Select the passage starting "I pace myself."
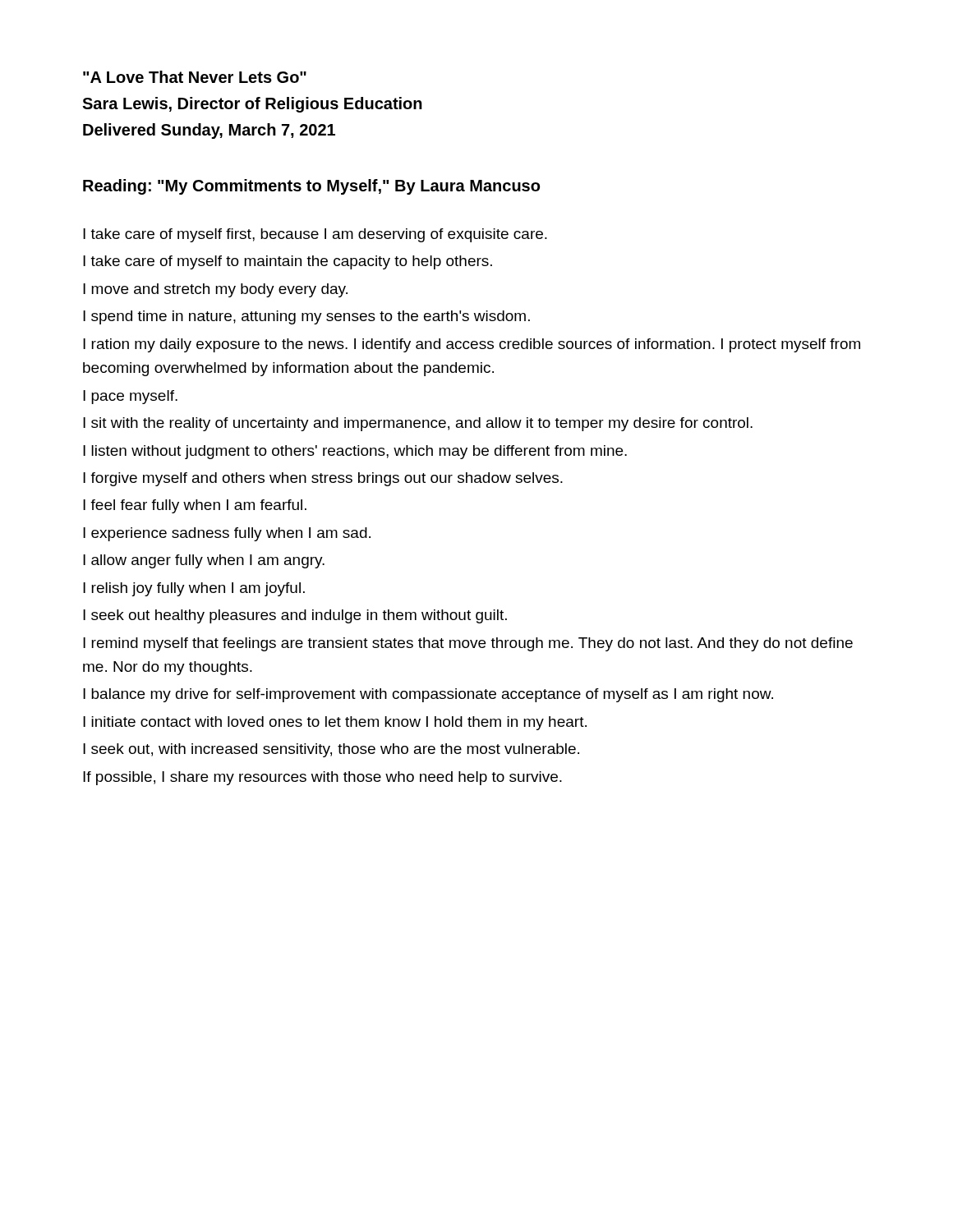Screen dimensions: 1232x953 coord(130,395)
